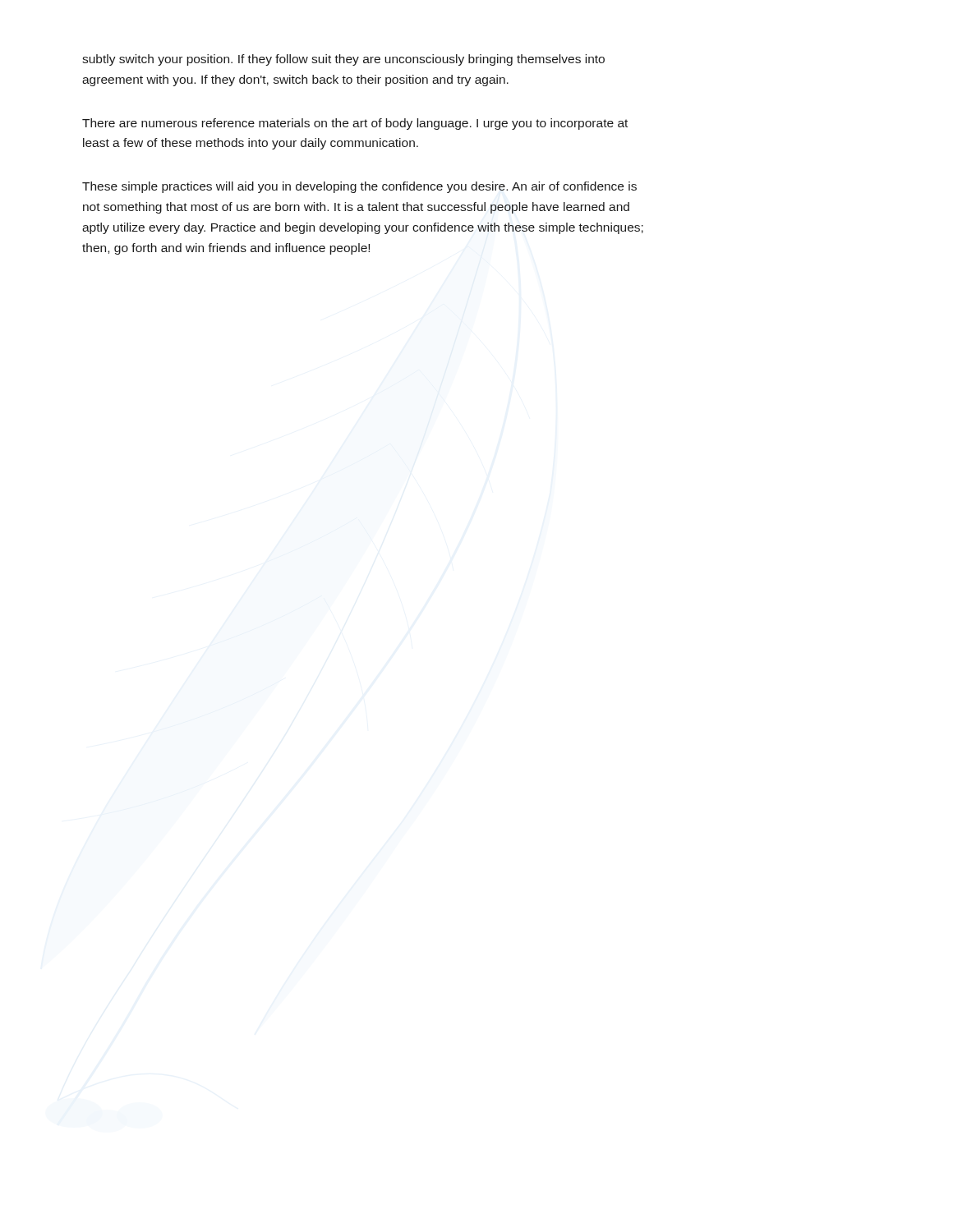Click the passage that begins "These simple practices will"

(x=363, y=217)
